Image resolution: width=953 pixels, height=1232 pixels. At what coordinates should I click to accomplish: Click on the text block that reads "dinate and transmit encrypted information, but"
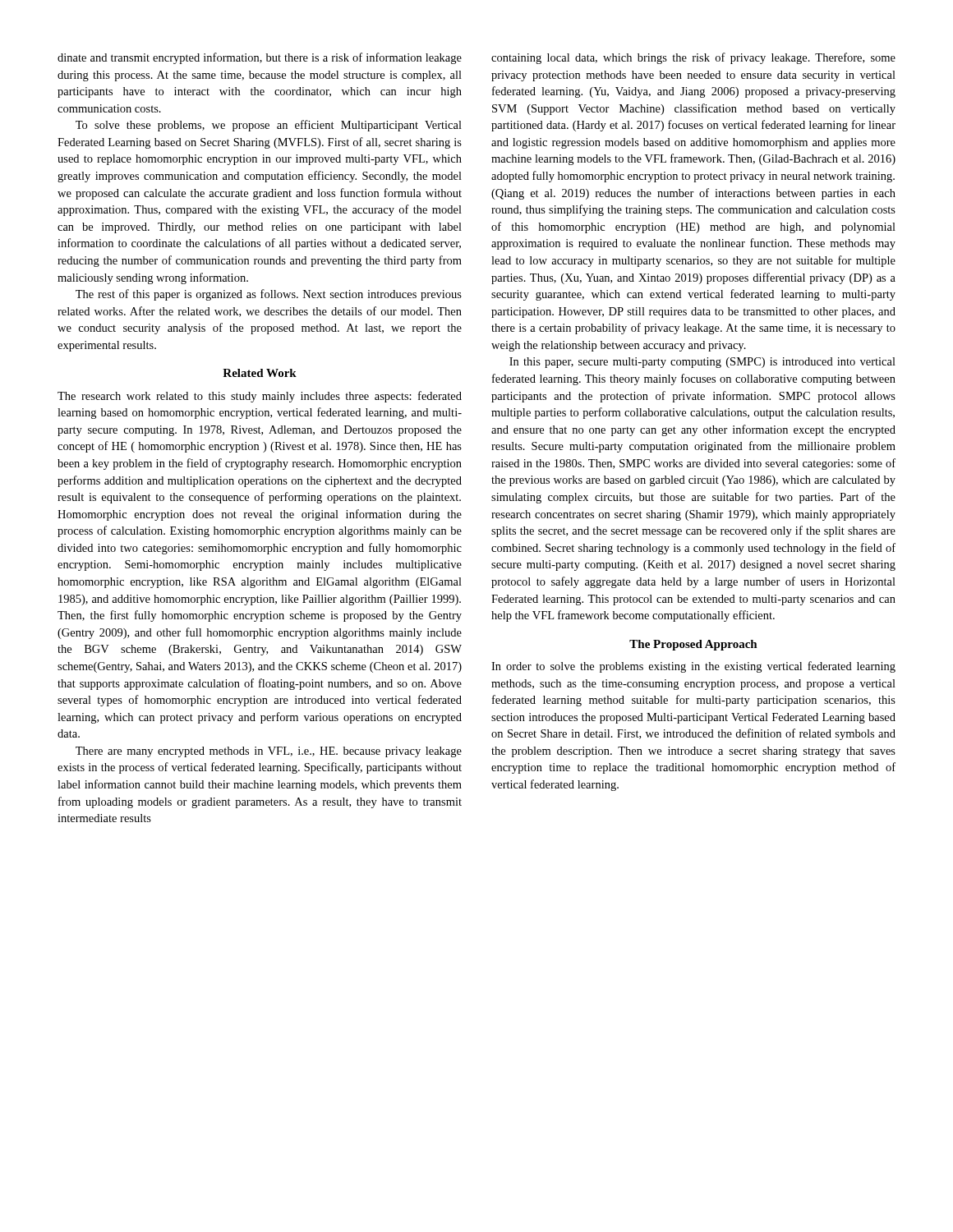coord(260,201)
